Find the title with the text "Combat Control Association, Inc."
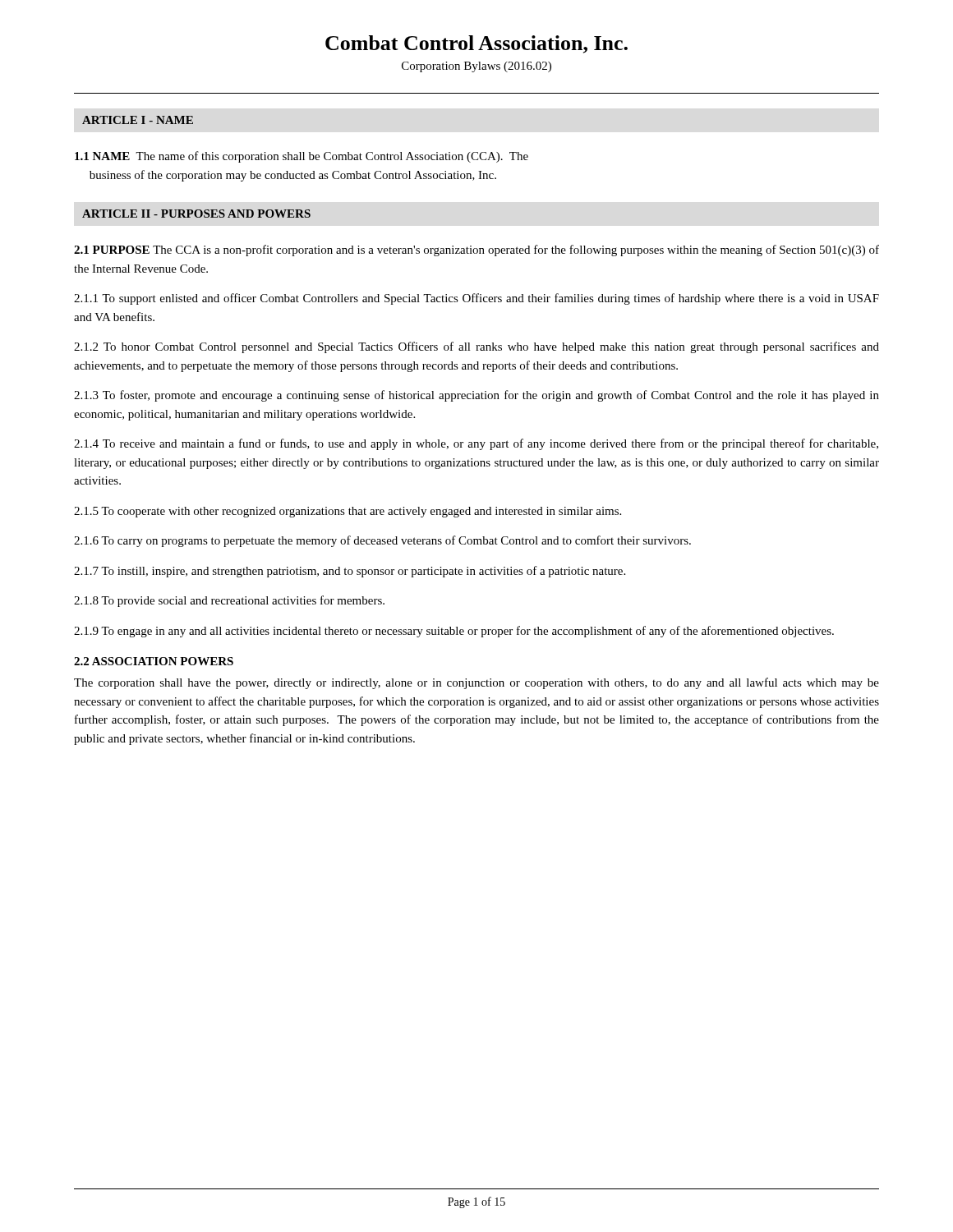The width and height of the screenshot is (953, 1232). coord(476,43)
